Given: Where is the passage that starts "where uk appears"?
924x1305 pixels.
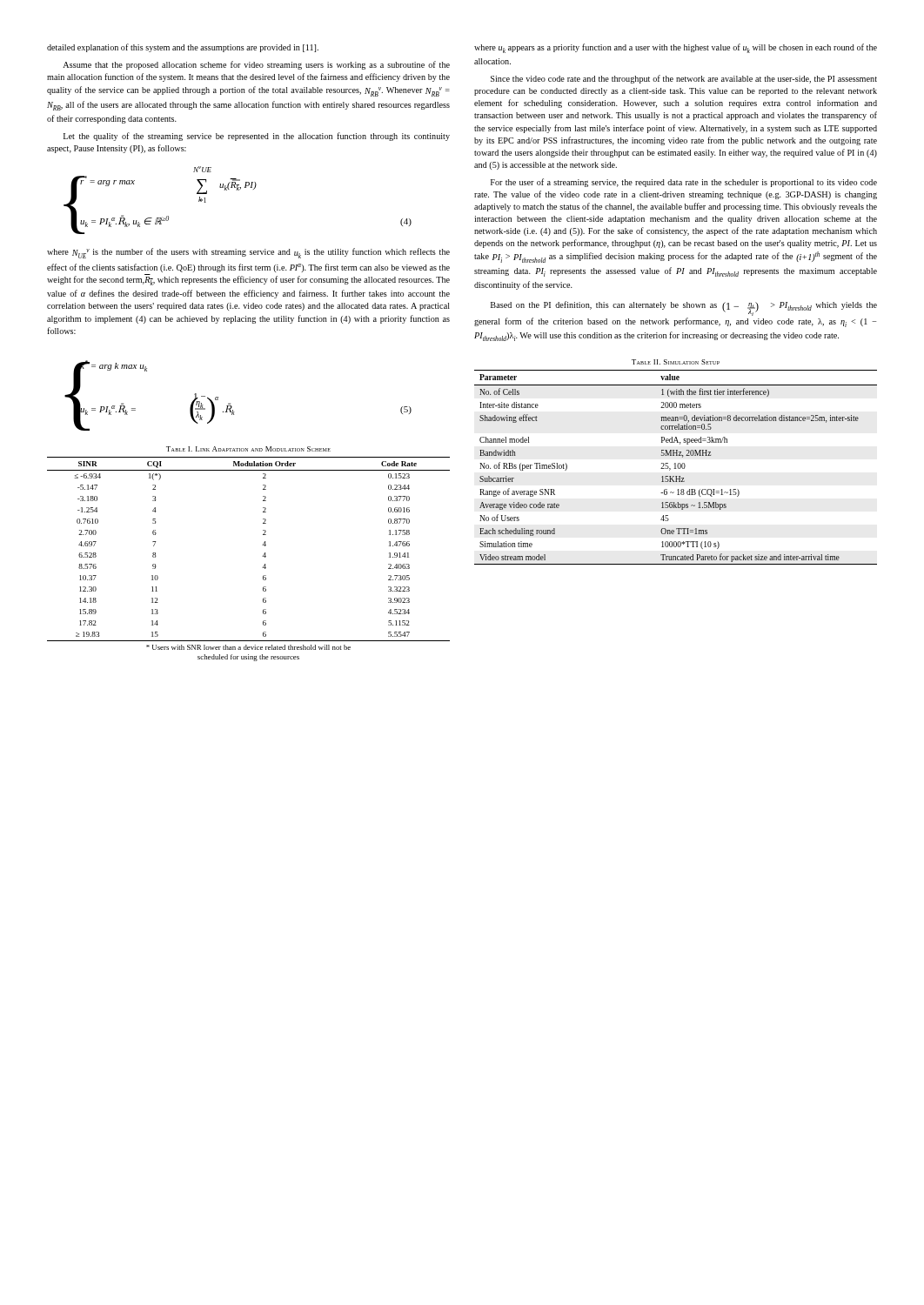Looking at the screenshot, I should (x=676, y=193).
